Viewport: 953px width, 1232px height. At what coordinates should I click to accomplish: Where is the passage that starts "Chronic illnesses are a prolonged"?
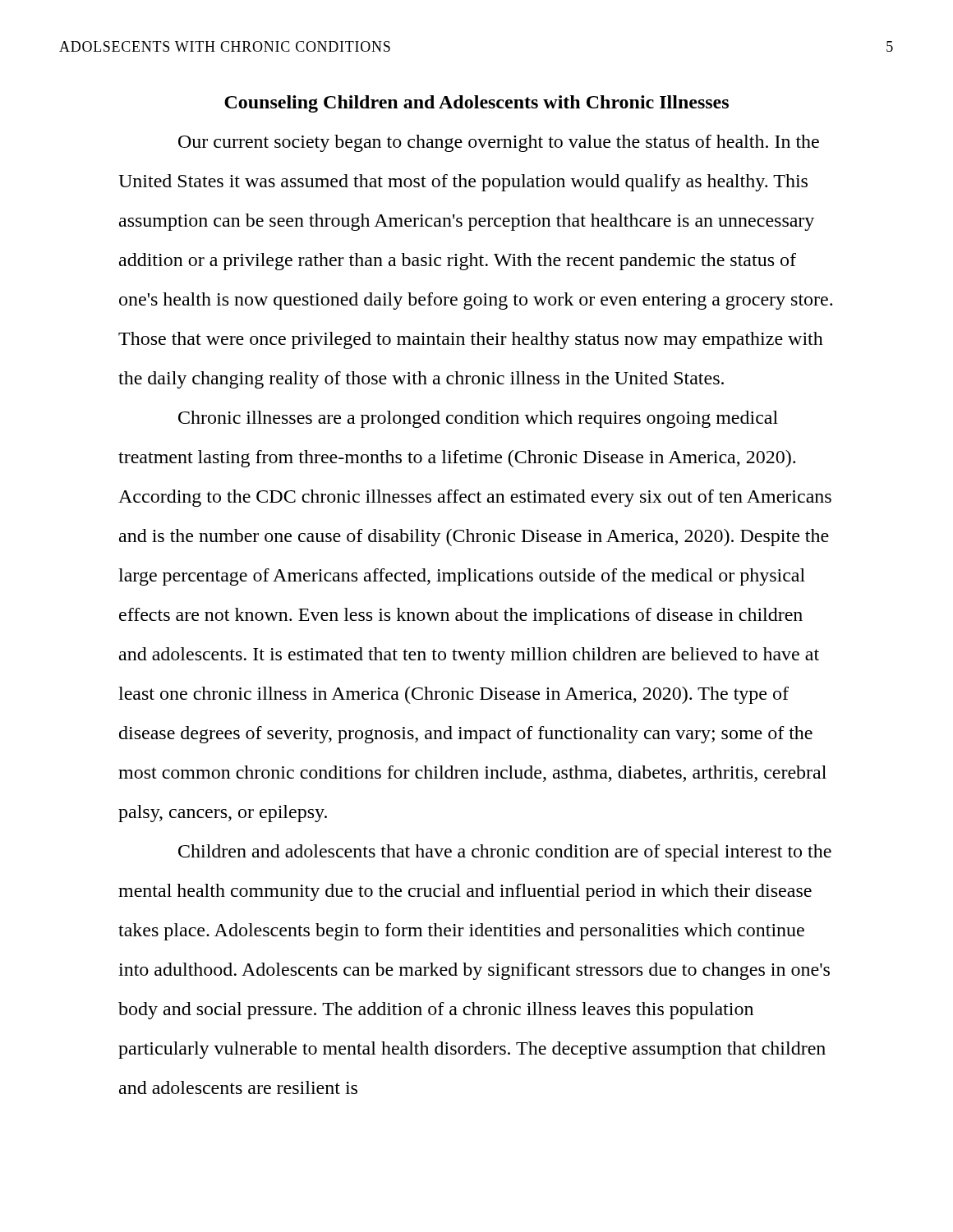tap(475, 614)
